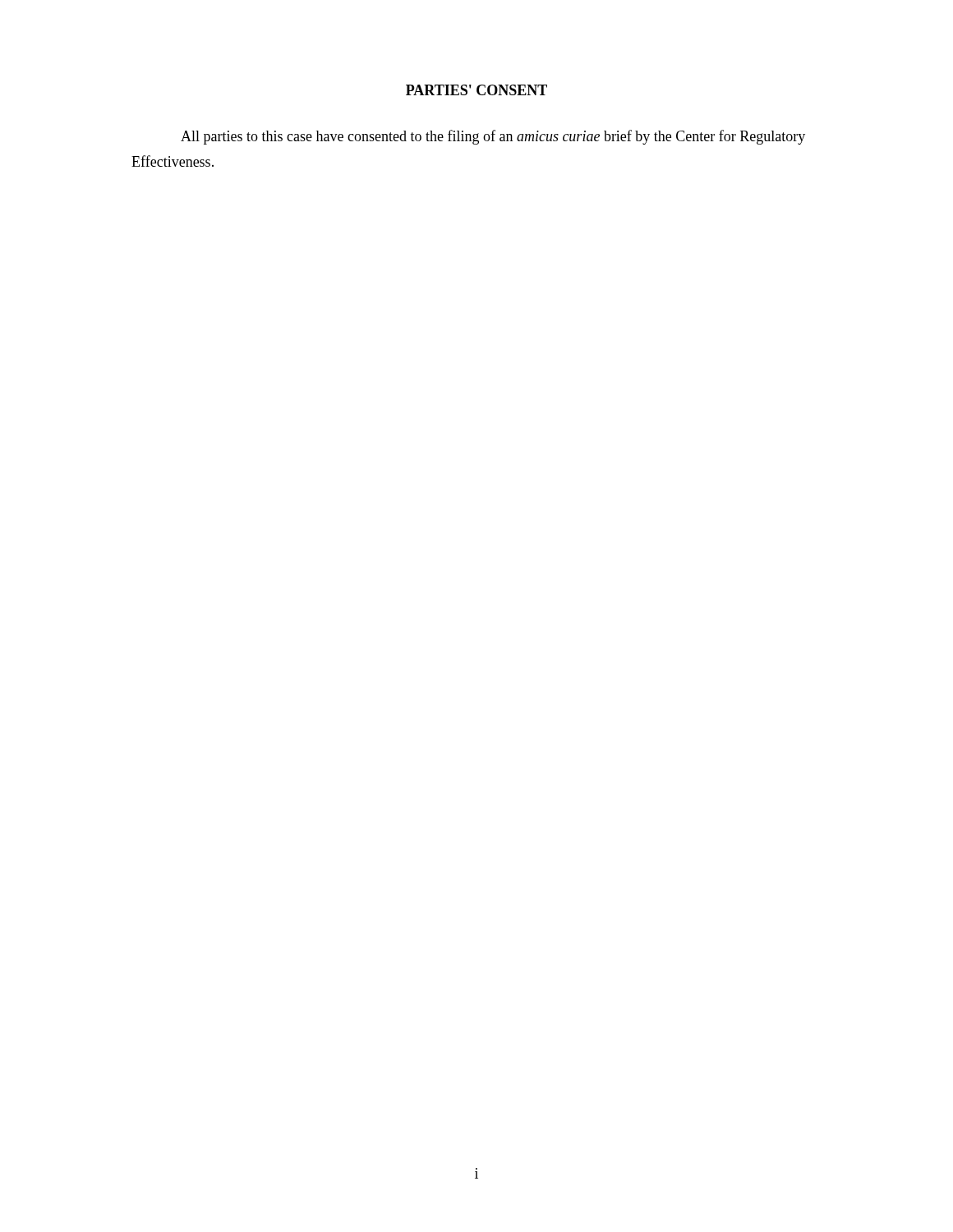Click on the text starting "All parties to"

[468, 149]
